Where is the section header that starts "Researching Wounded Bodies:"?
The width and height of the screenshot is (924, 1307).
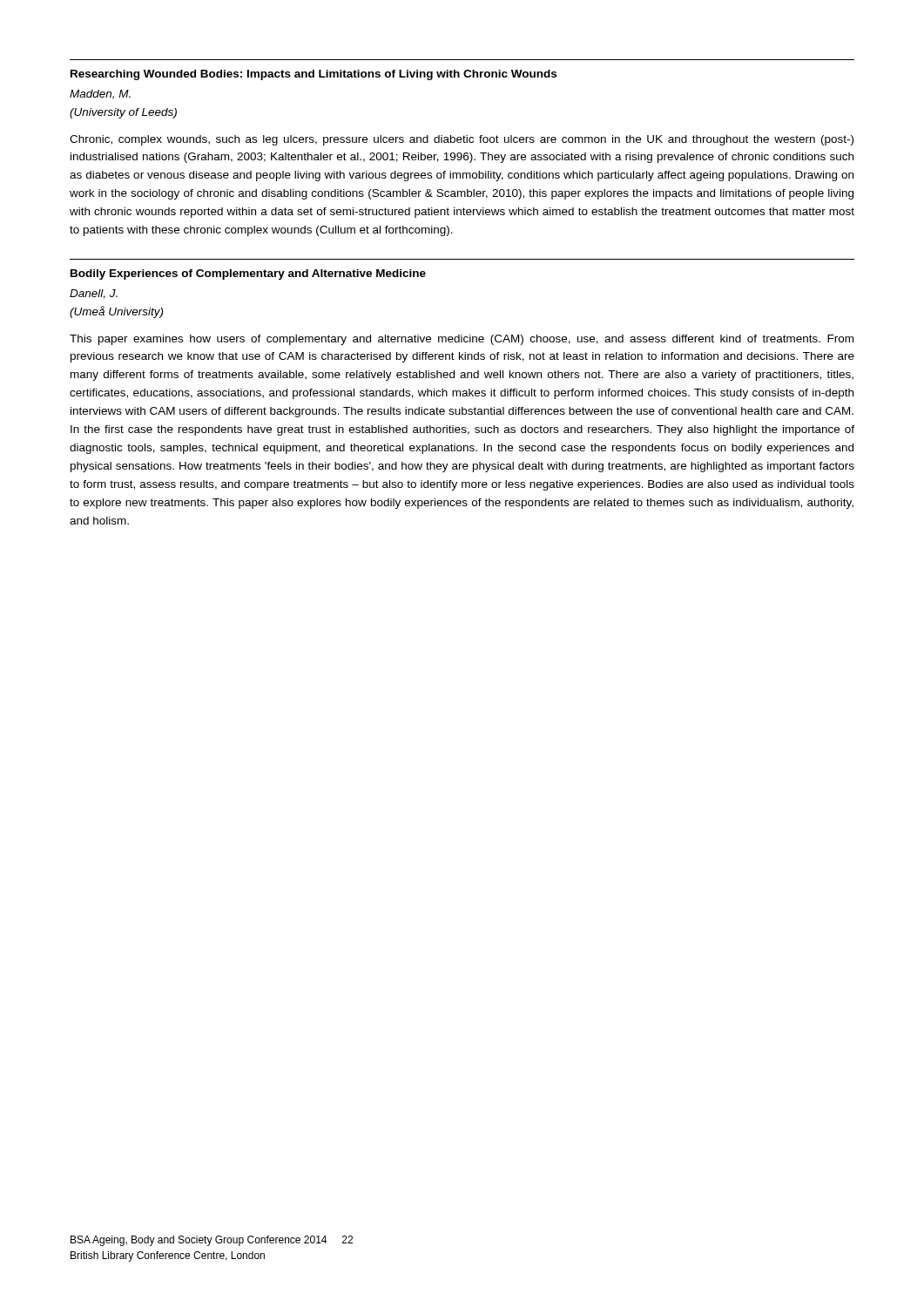pyautogui.click(x=313, y=74)
